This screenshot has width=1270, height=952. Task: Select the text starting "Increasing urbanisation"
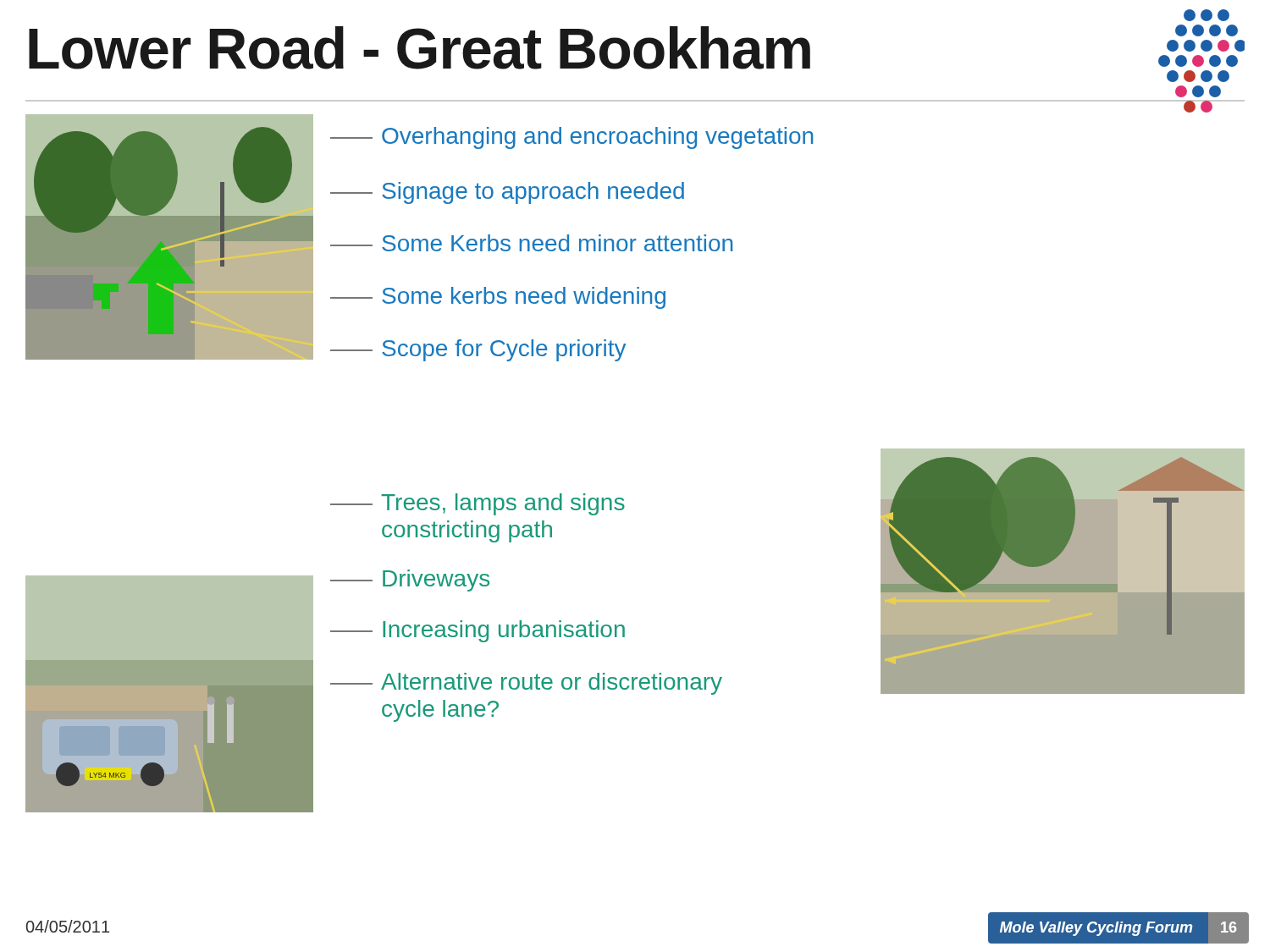[478, 630]
